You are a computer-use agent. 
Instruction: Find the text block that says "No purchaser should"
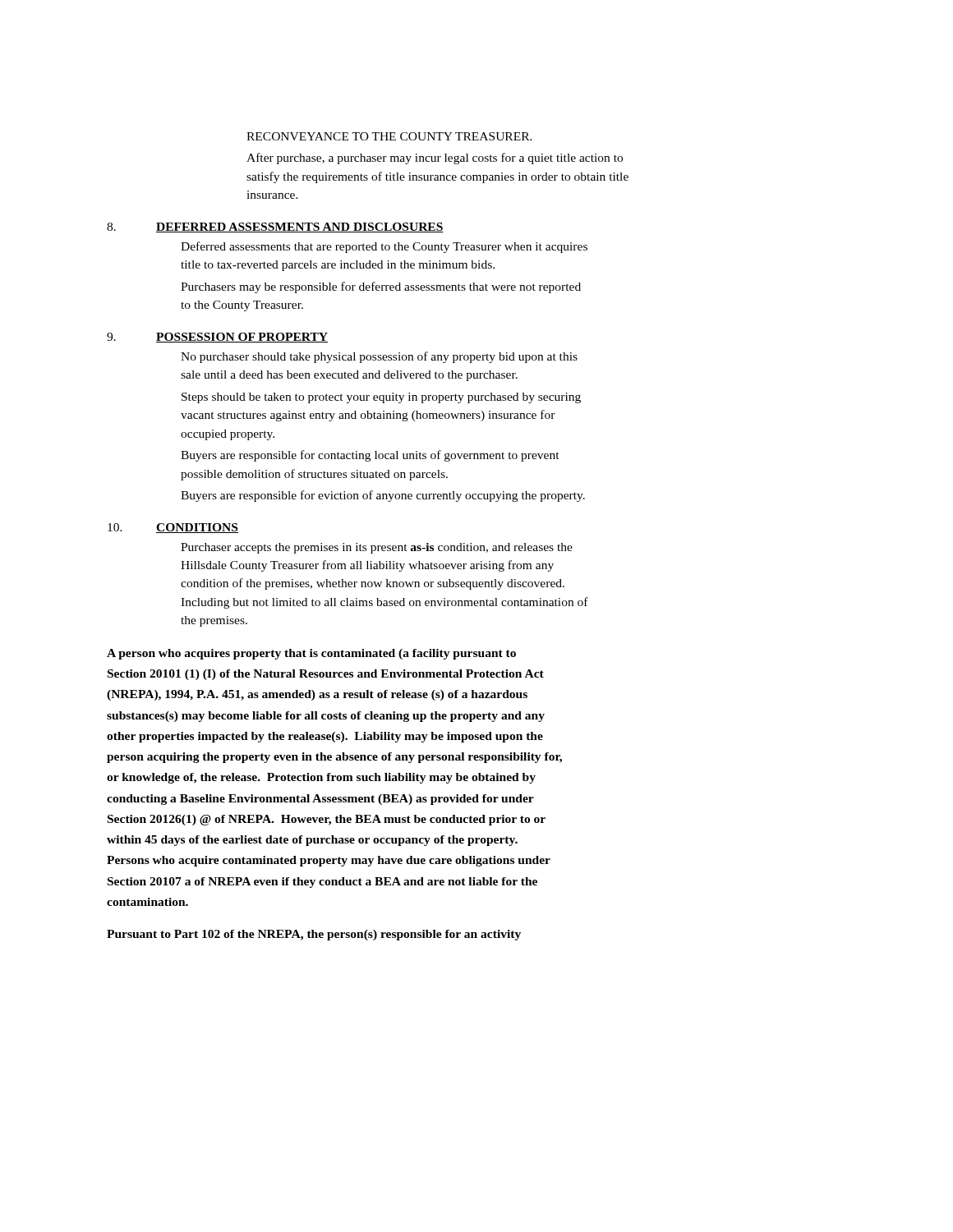(x=497, y=426)
